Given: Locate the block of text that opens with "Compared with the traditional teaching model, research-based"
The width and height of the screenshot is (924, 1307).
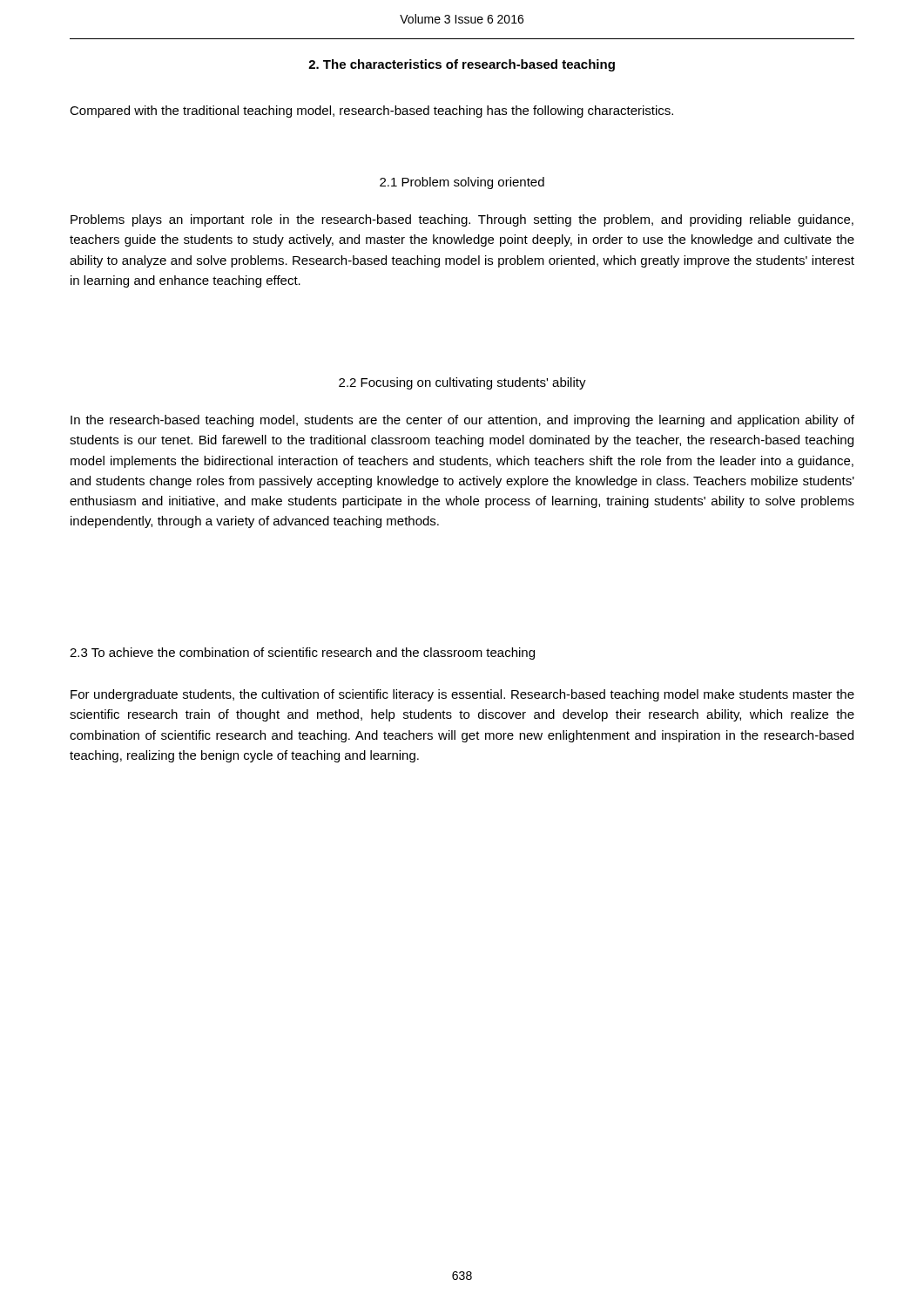Looking at the screenshot, I should coord(372,110).
